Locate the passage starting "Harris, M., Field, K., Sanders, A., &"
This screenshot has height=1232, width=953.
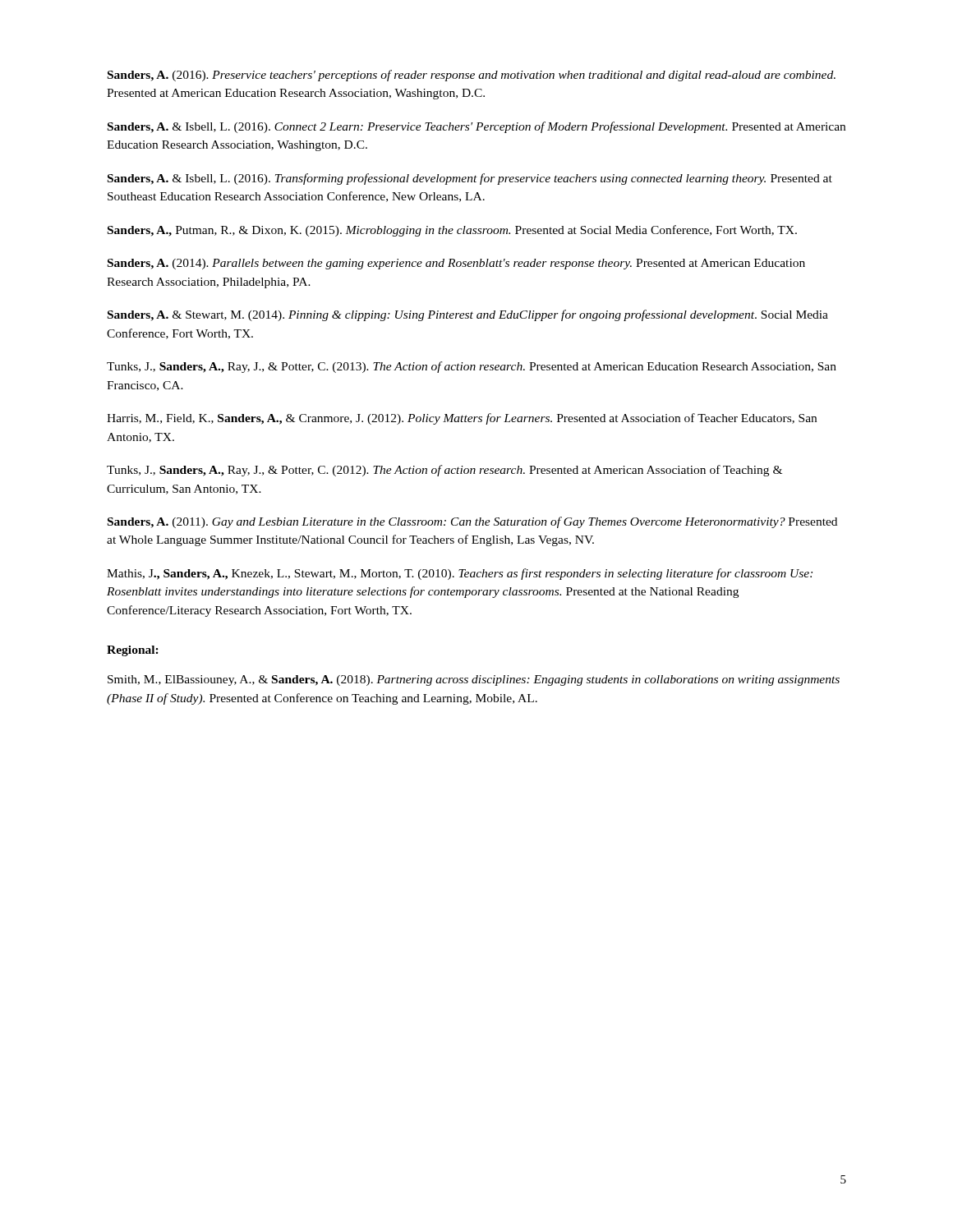(x=462, y=427)
